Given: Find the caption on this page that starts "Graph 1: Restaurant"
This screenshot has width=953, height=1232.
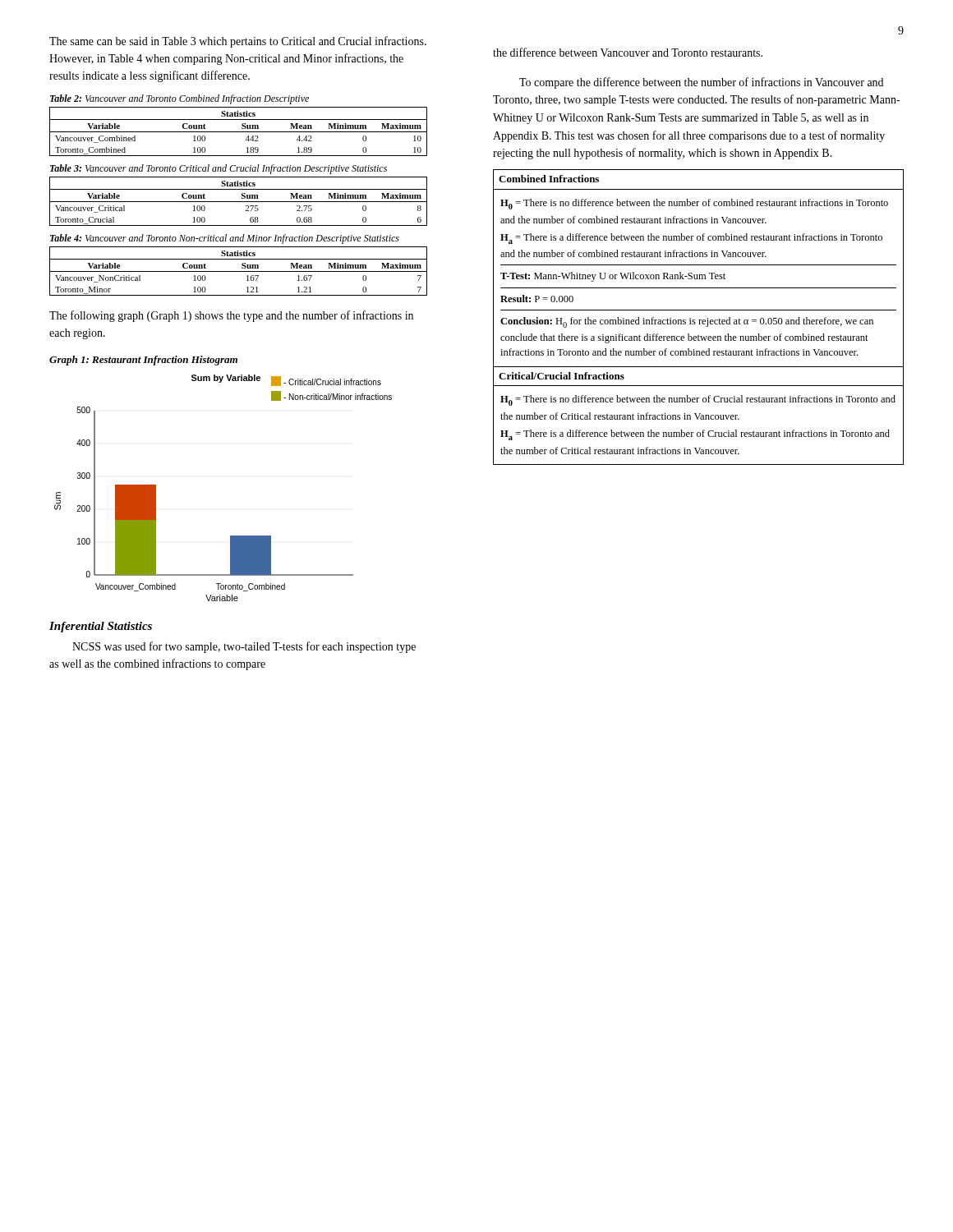Looking at the screenshot, I should [x=144, y=359].
